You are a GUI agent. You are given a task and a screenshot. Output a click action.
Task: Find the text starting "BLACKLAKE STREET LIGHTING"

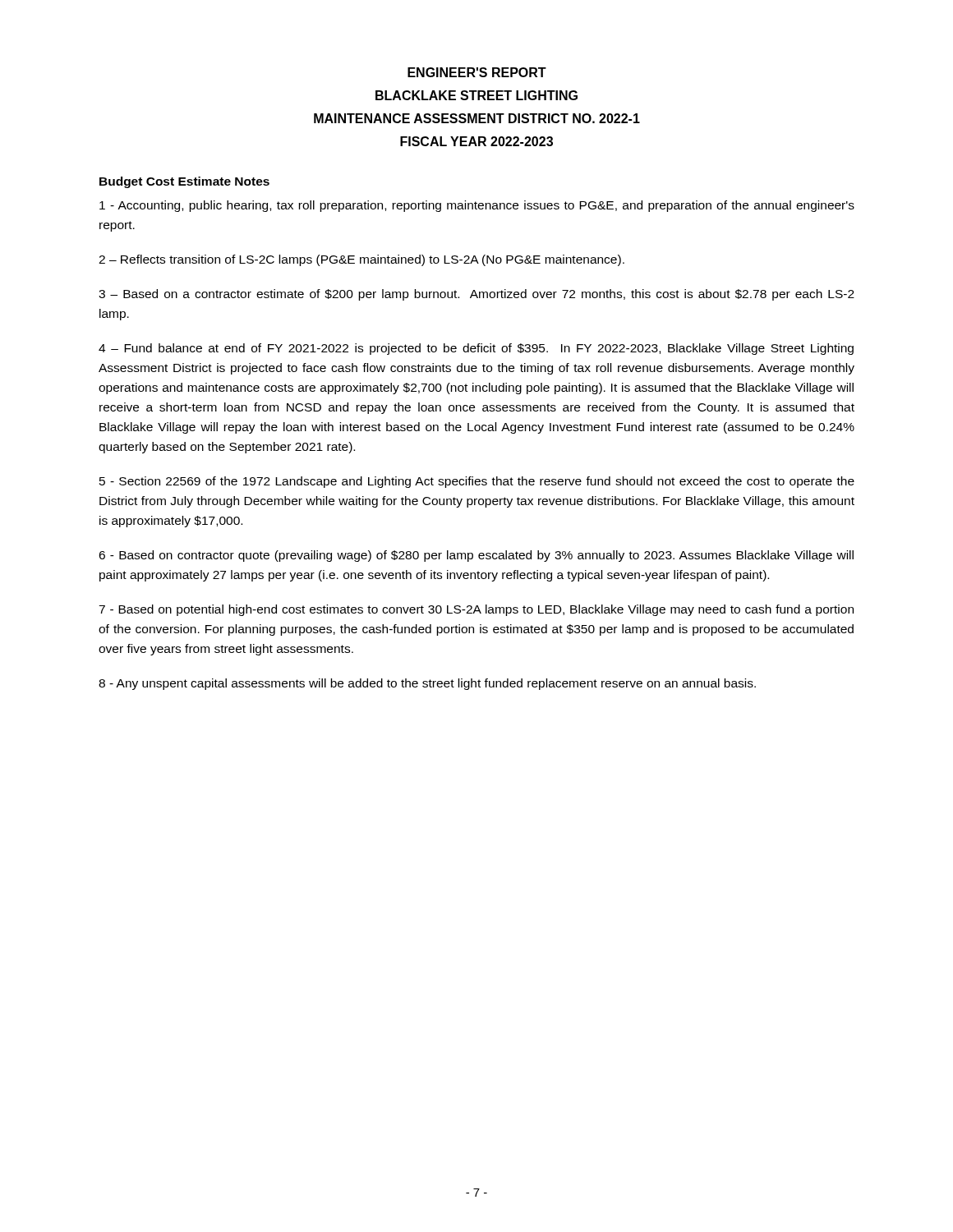pos(476,96)
